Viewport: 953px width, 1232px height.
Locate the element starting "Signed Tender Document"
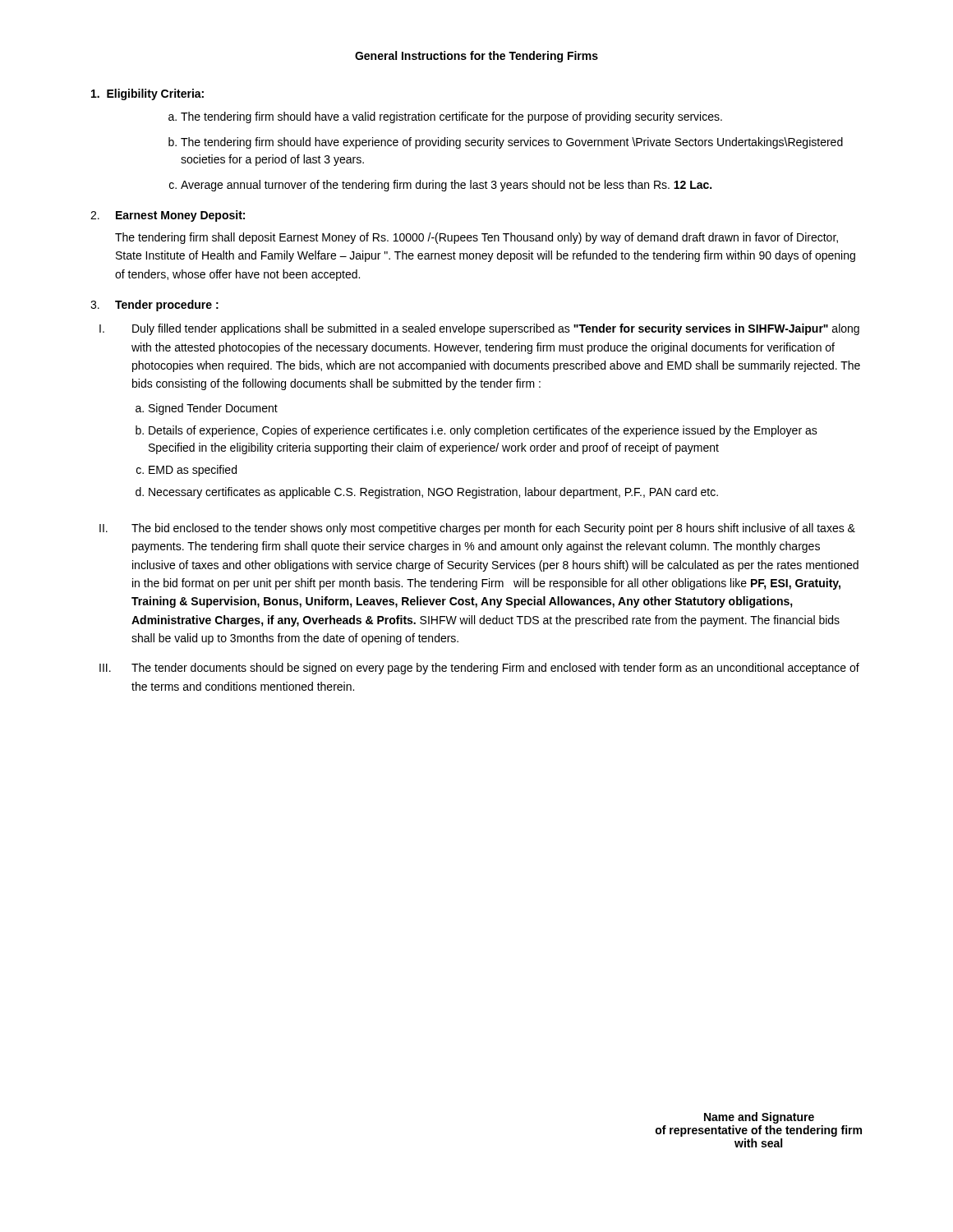tap(213, 408)
